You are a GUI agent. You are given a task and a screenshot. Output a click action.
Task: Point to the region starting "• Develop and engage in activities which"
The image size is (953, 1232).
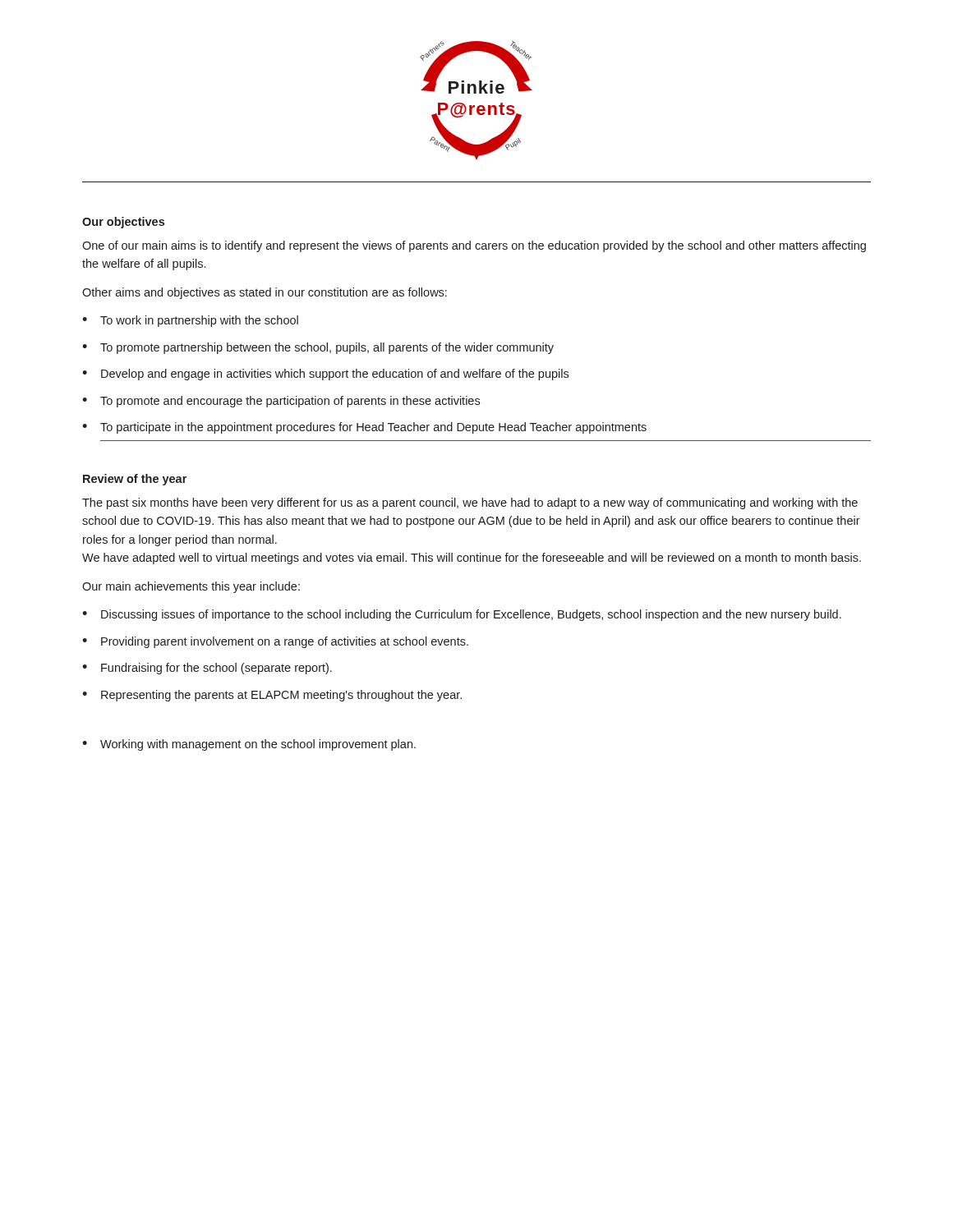pos(476,374)
